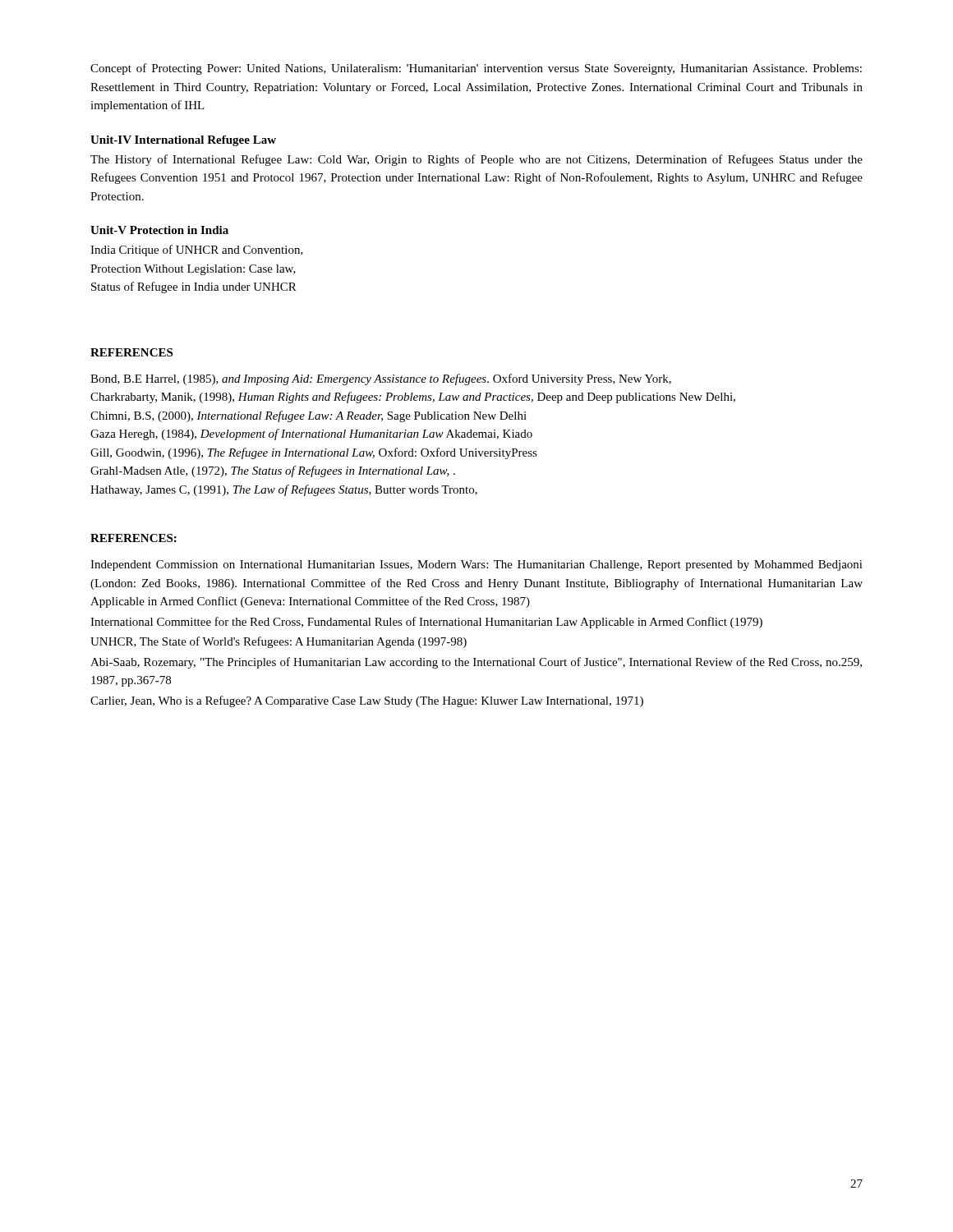Screen dimensions: 1232x953
Task: Point to "Protection Without Legislation: Case law,"
Action: tap(193, 268)
